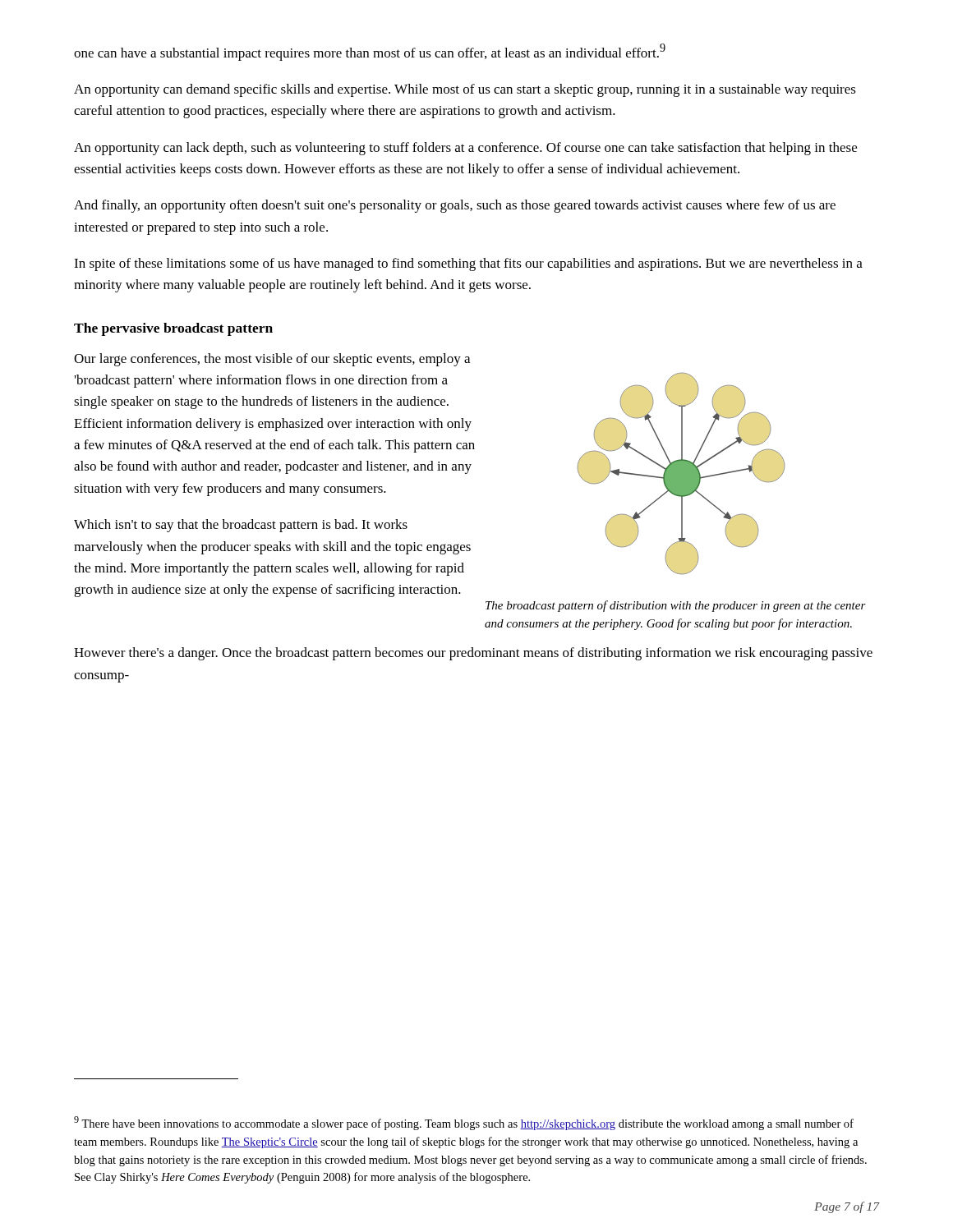Viewport: 953px width, 1232px height.
Task: Click the passage that begins "9 There have been innovations to accommodate a"
Action: [x=471, y=1149]
